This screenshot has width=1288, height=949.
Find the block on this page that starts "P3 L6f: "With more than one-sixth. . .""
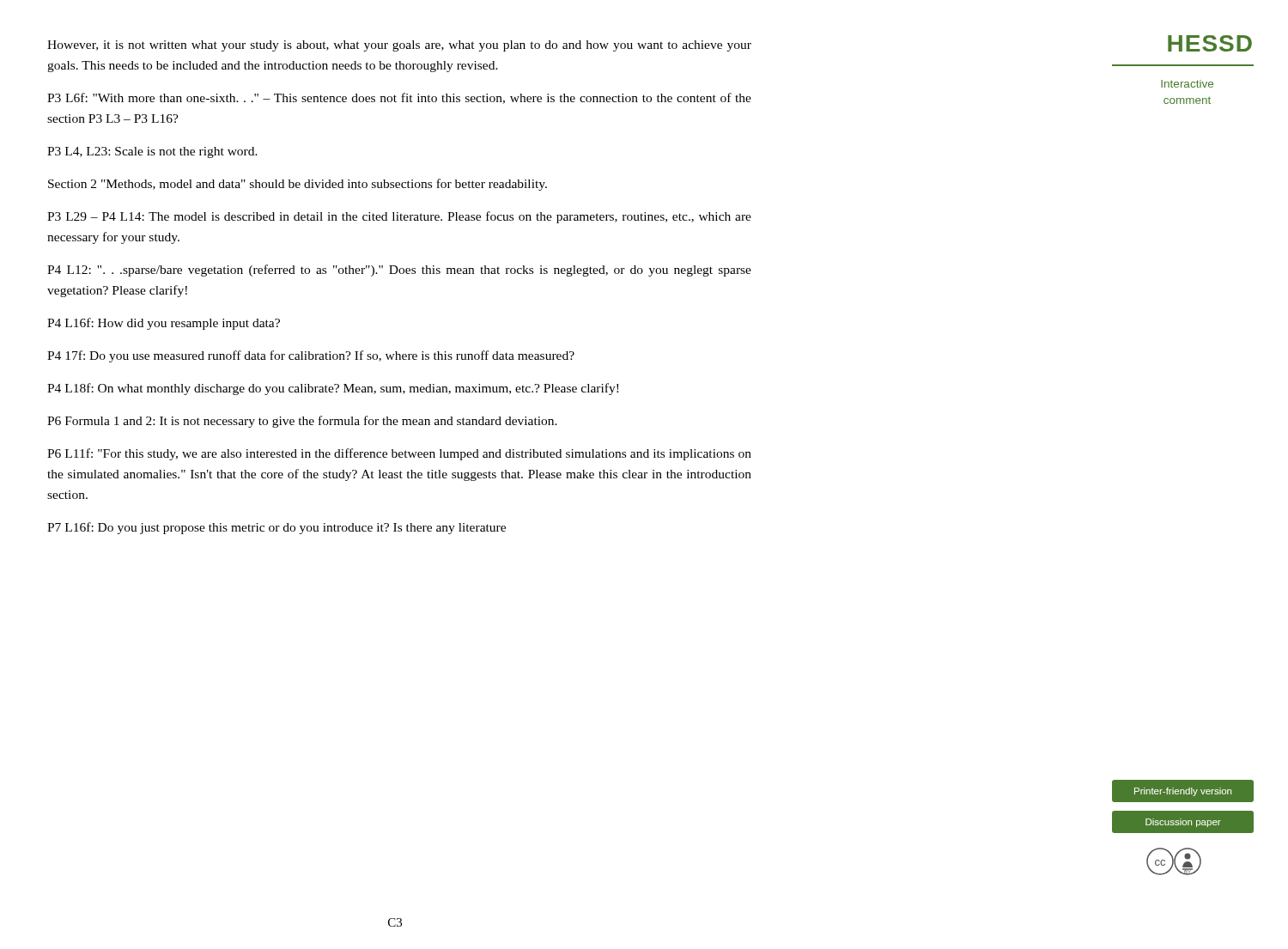399,108
